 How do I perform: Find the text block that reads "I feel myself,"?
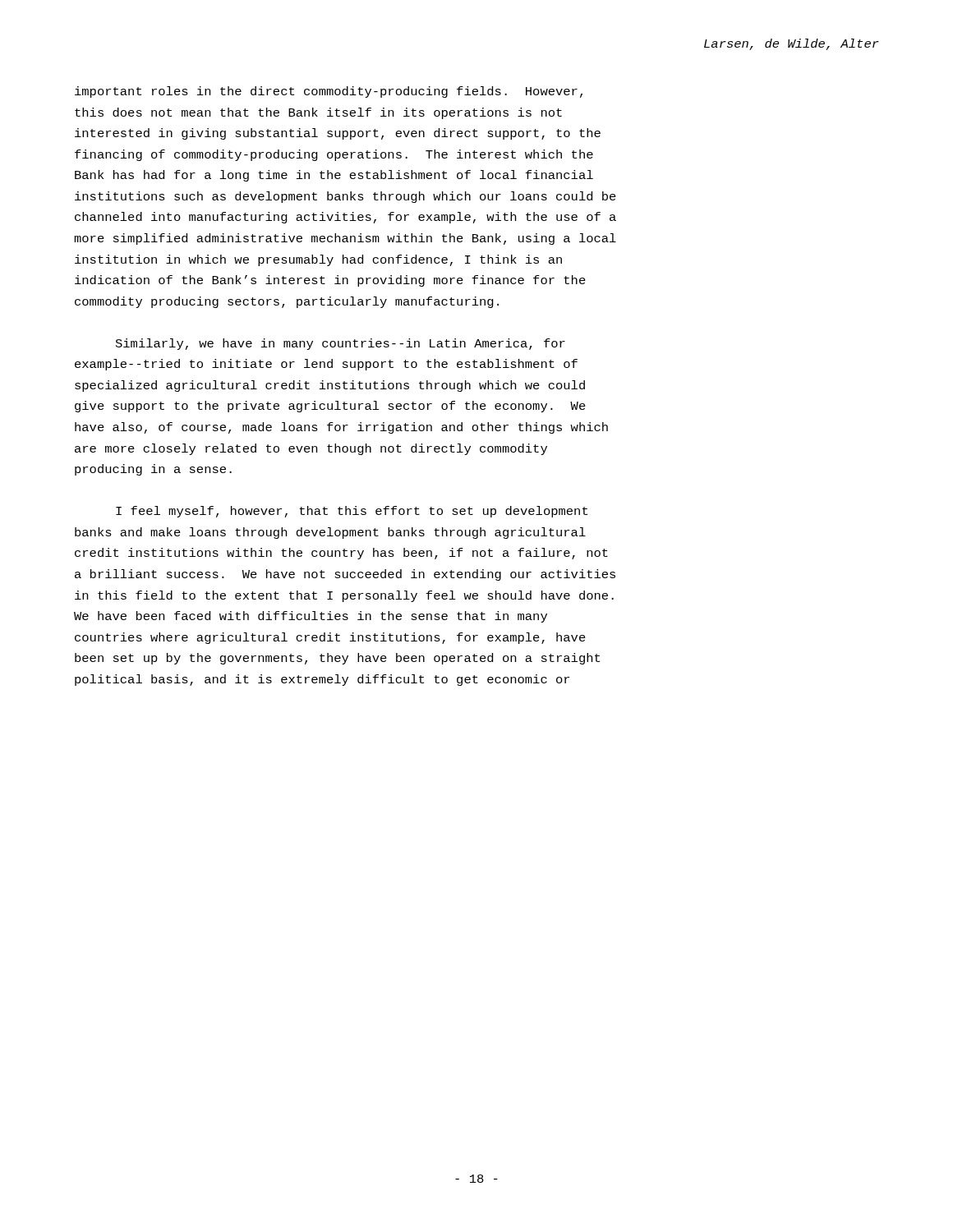pos(345,596)
